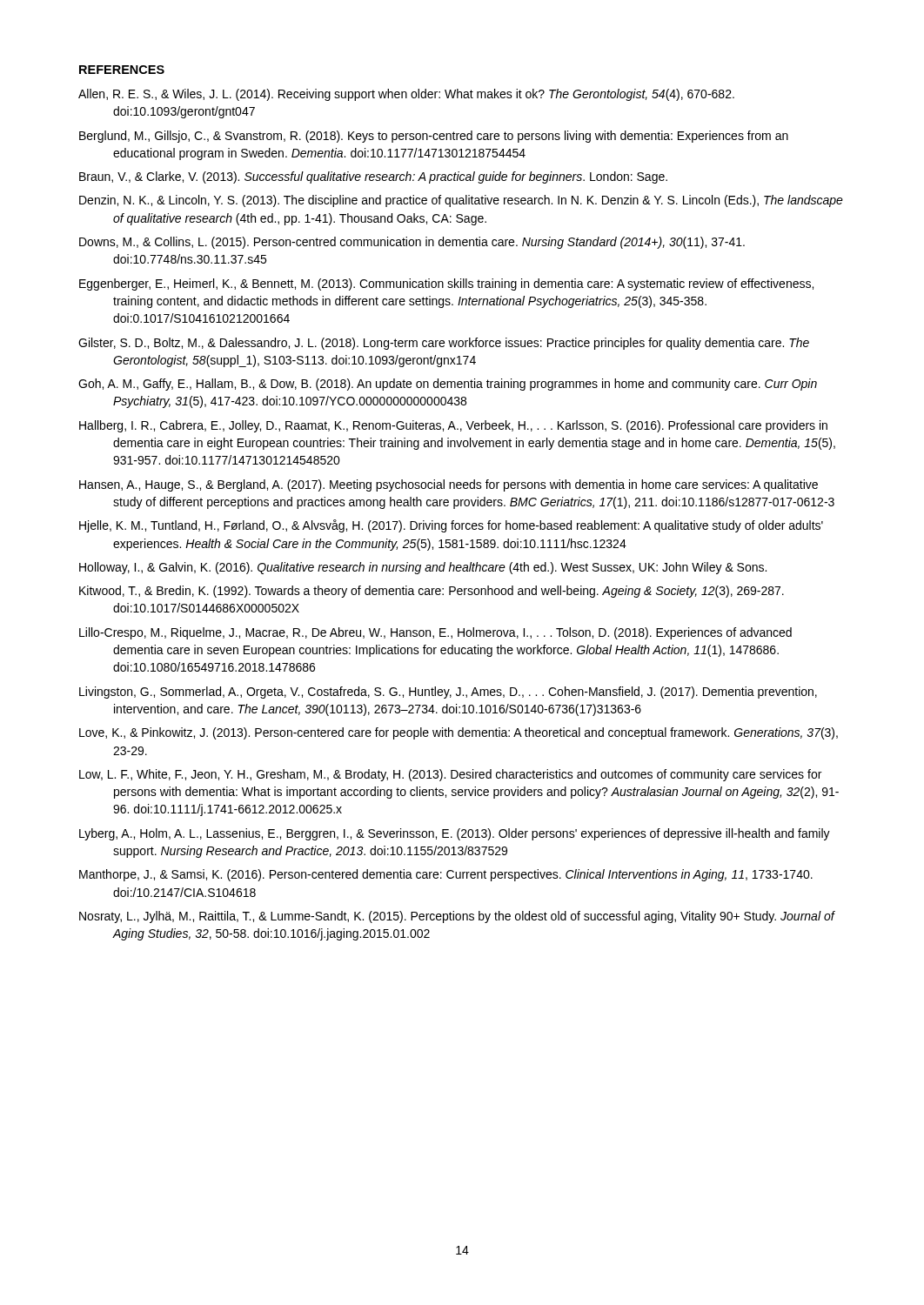
Task: Locate the block of text that opens with "Berglund, M., Gillsjo, C., & Svanstrom, R."
Action: pos(433,144)
